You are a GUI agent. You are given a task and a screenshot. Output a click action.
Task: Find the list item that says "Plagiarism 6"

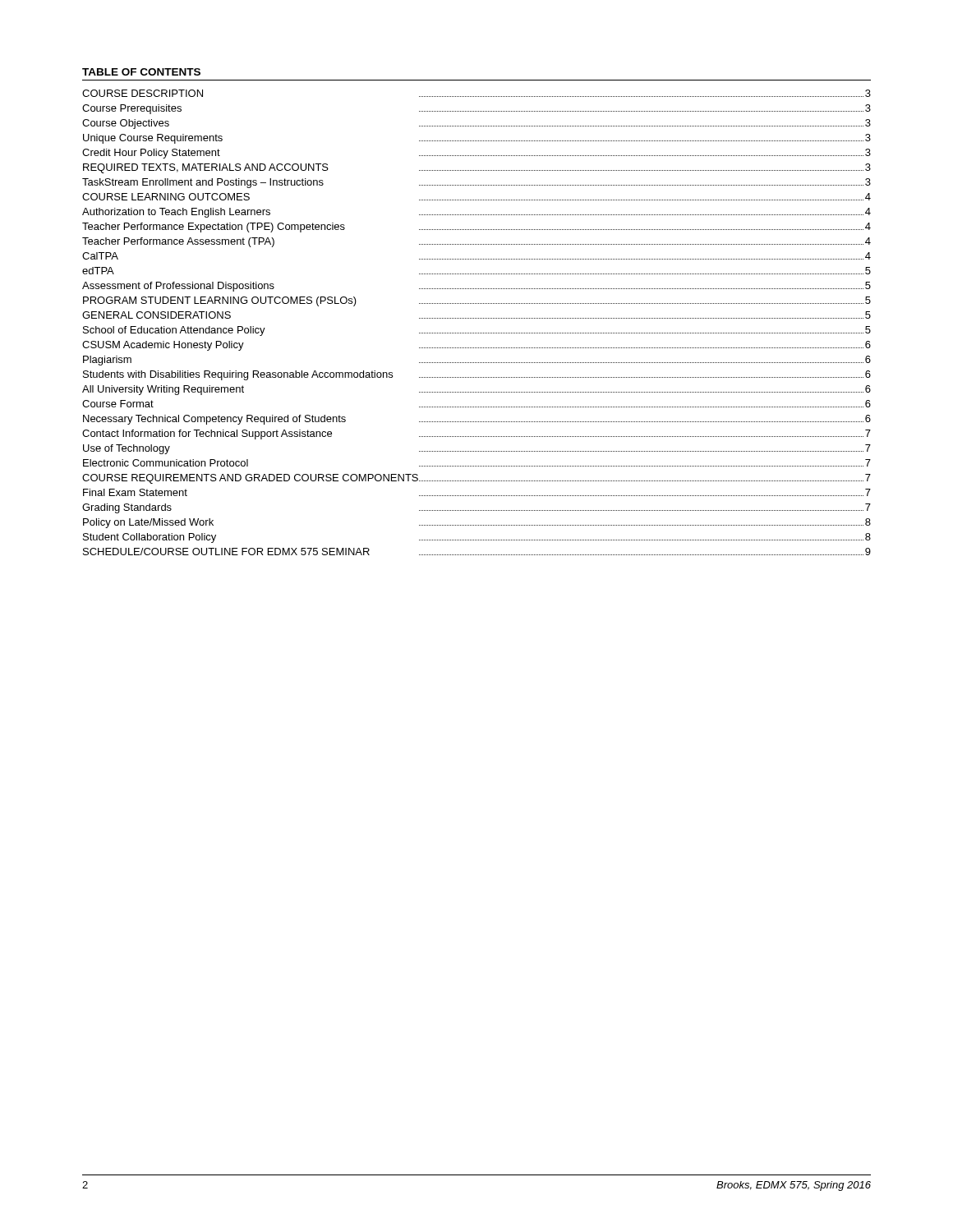[x=476, y=359]
